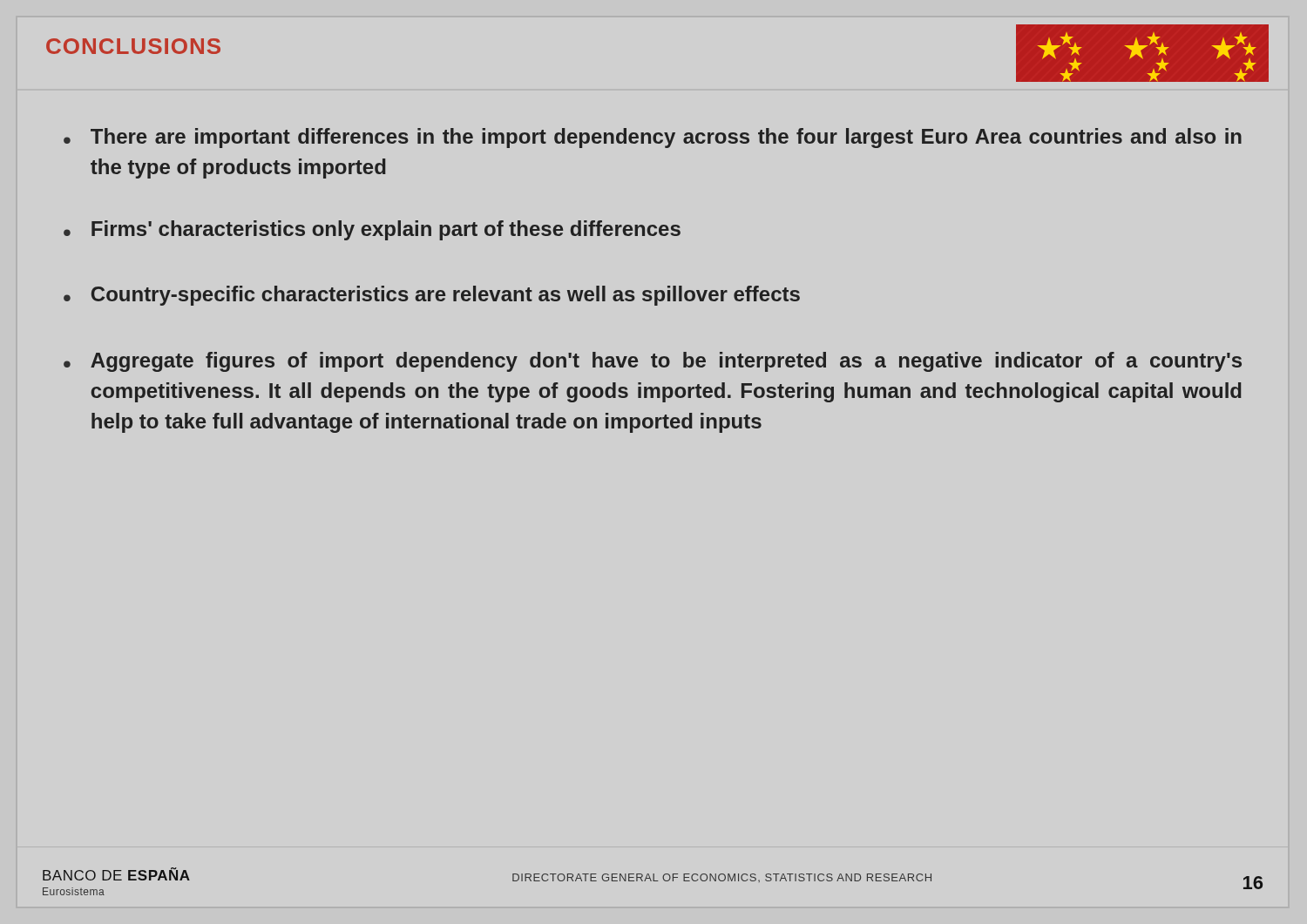Viewport: 1307px width, 924px height.
Task: Locate the list item that reads "• Country-specific characteristics are relevant as well"
Action: pos(432,297)
